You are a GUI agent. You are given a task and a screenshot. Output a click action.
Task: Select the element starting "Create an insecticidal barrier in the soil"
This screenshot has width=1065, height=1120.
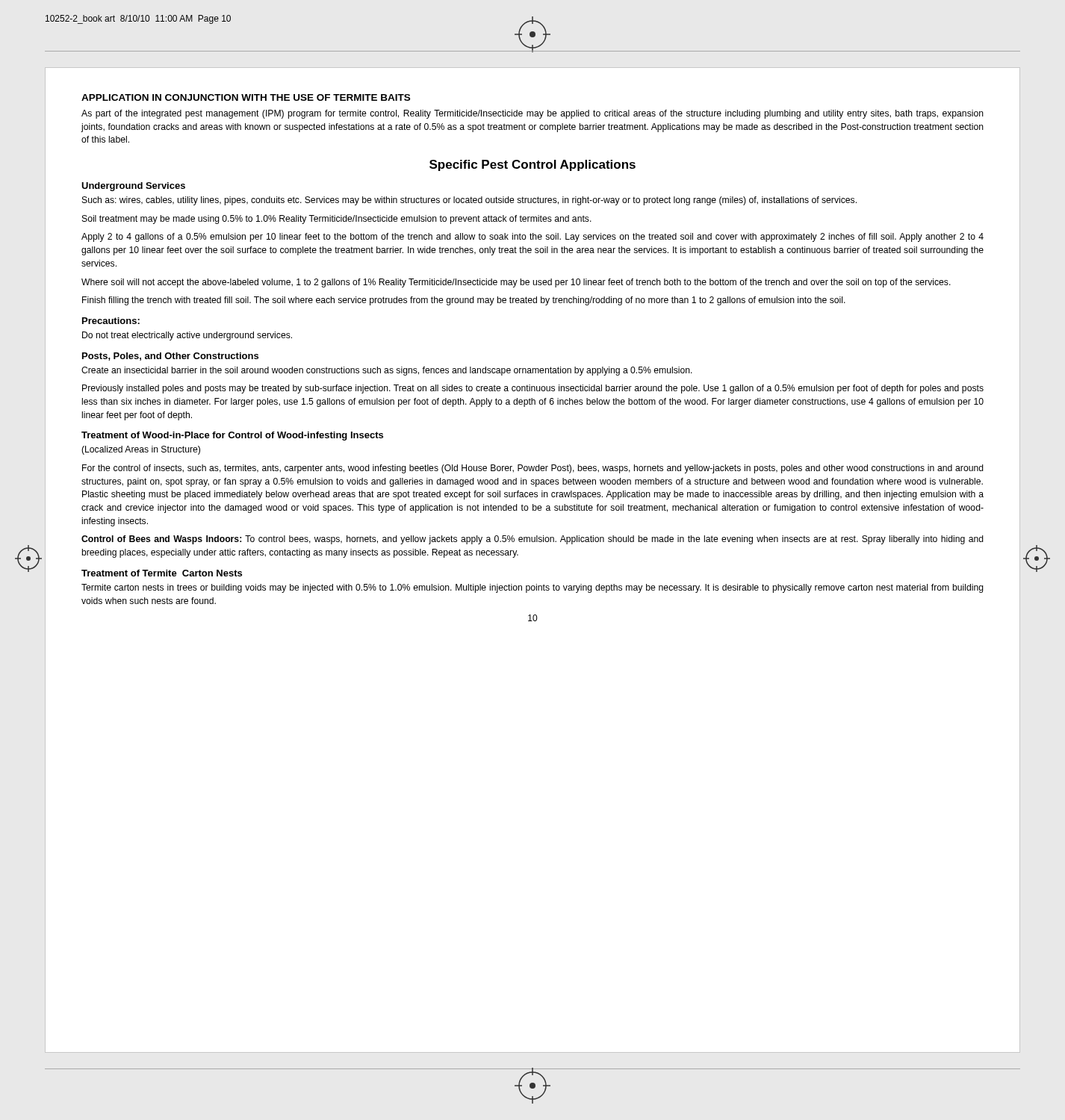coord(387,370)
